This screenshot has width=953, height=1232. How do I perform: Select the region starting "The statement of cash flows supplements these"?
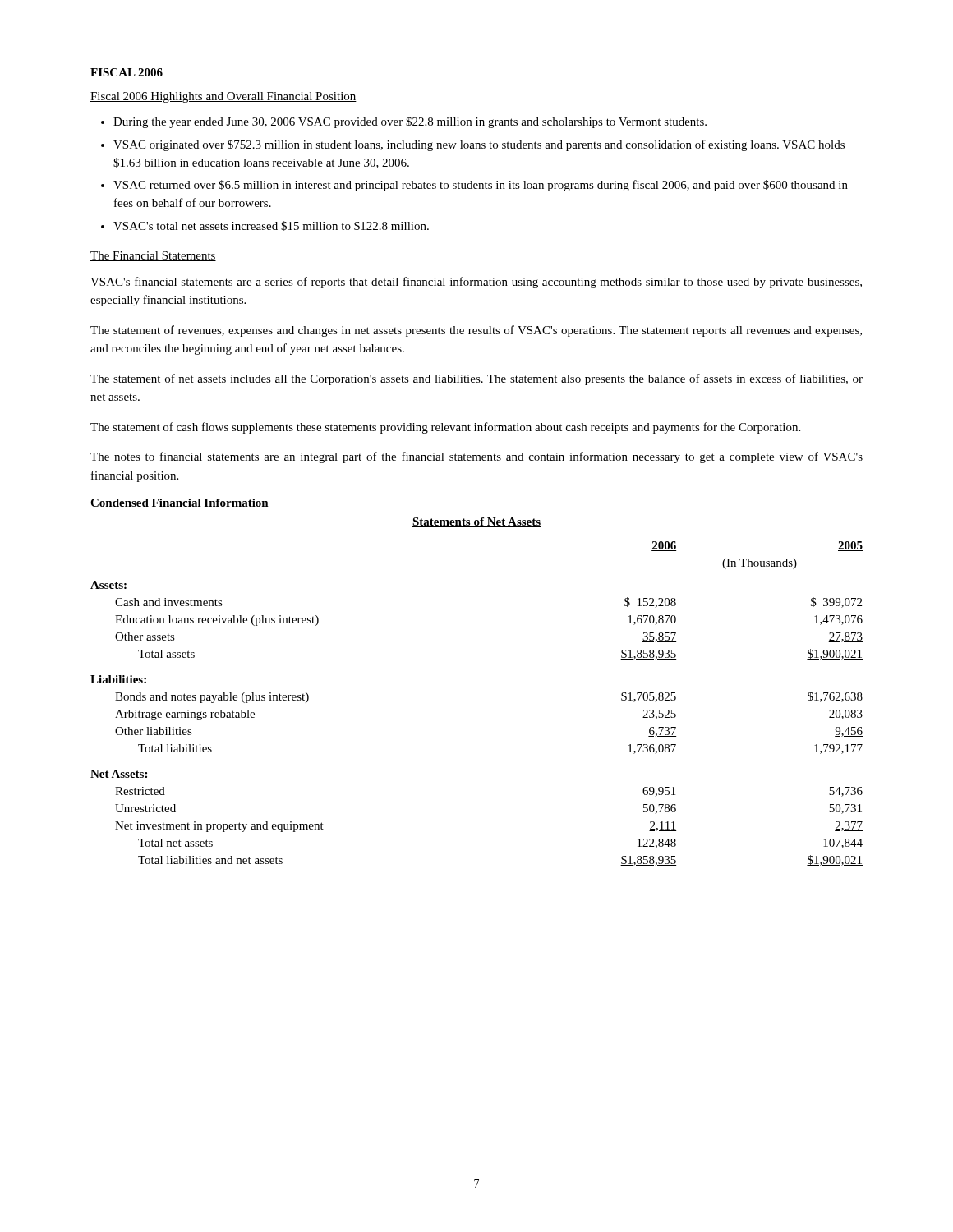(476, 427)
